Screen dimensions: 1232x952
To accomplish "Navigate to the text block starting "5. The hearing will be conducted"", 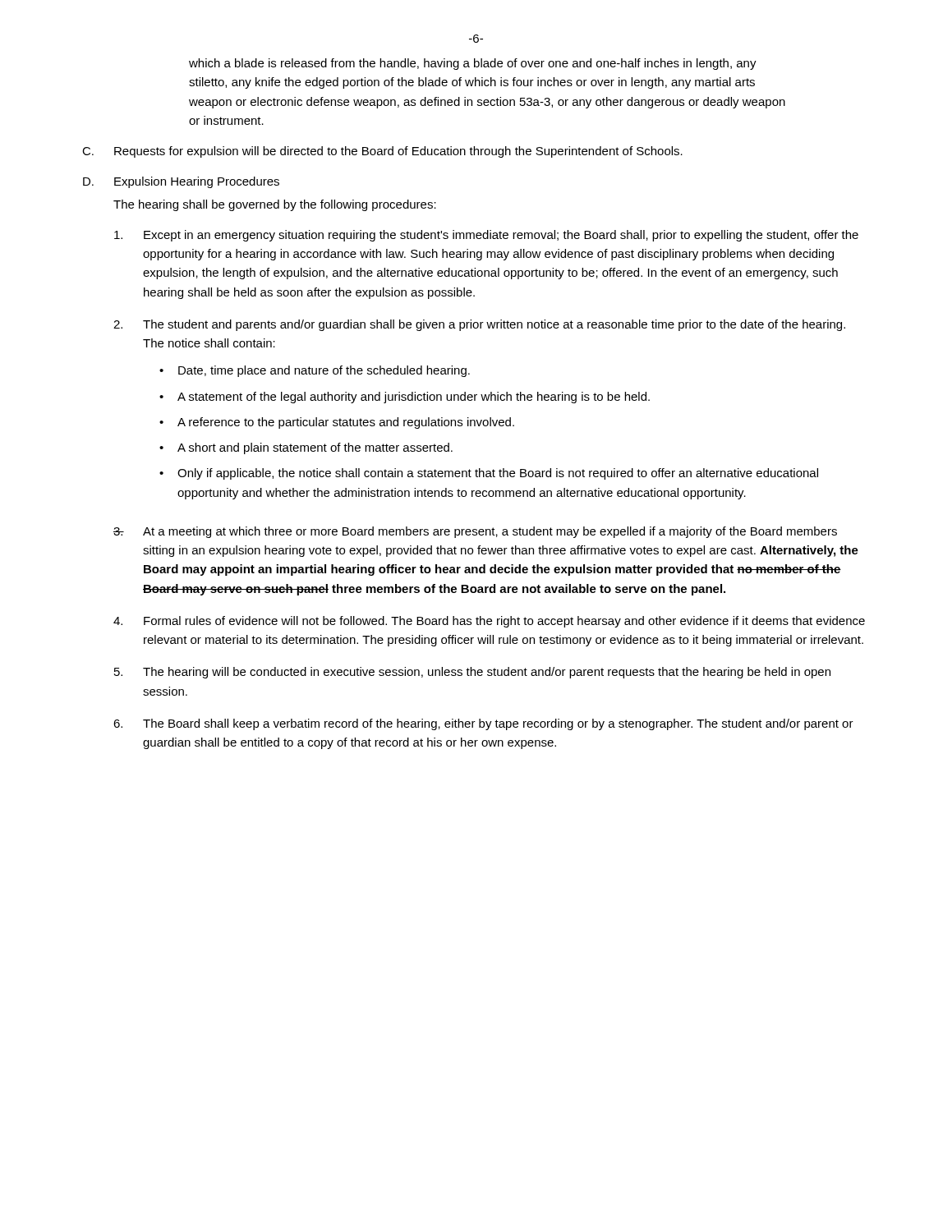I will point(492,681).
